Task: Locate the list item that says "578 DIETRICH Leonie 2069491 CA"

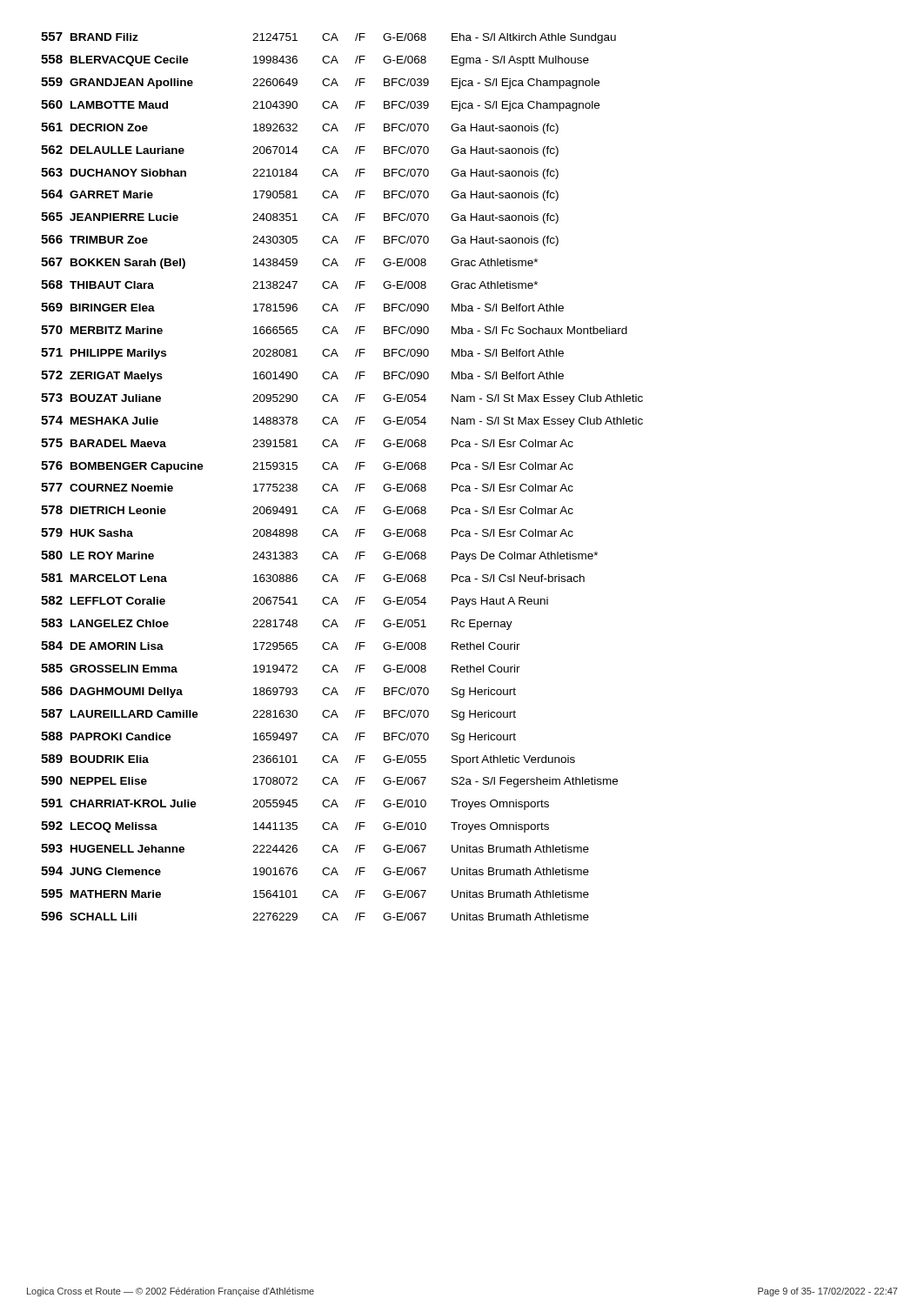Action: point(462,510)
